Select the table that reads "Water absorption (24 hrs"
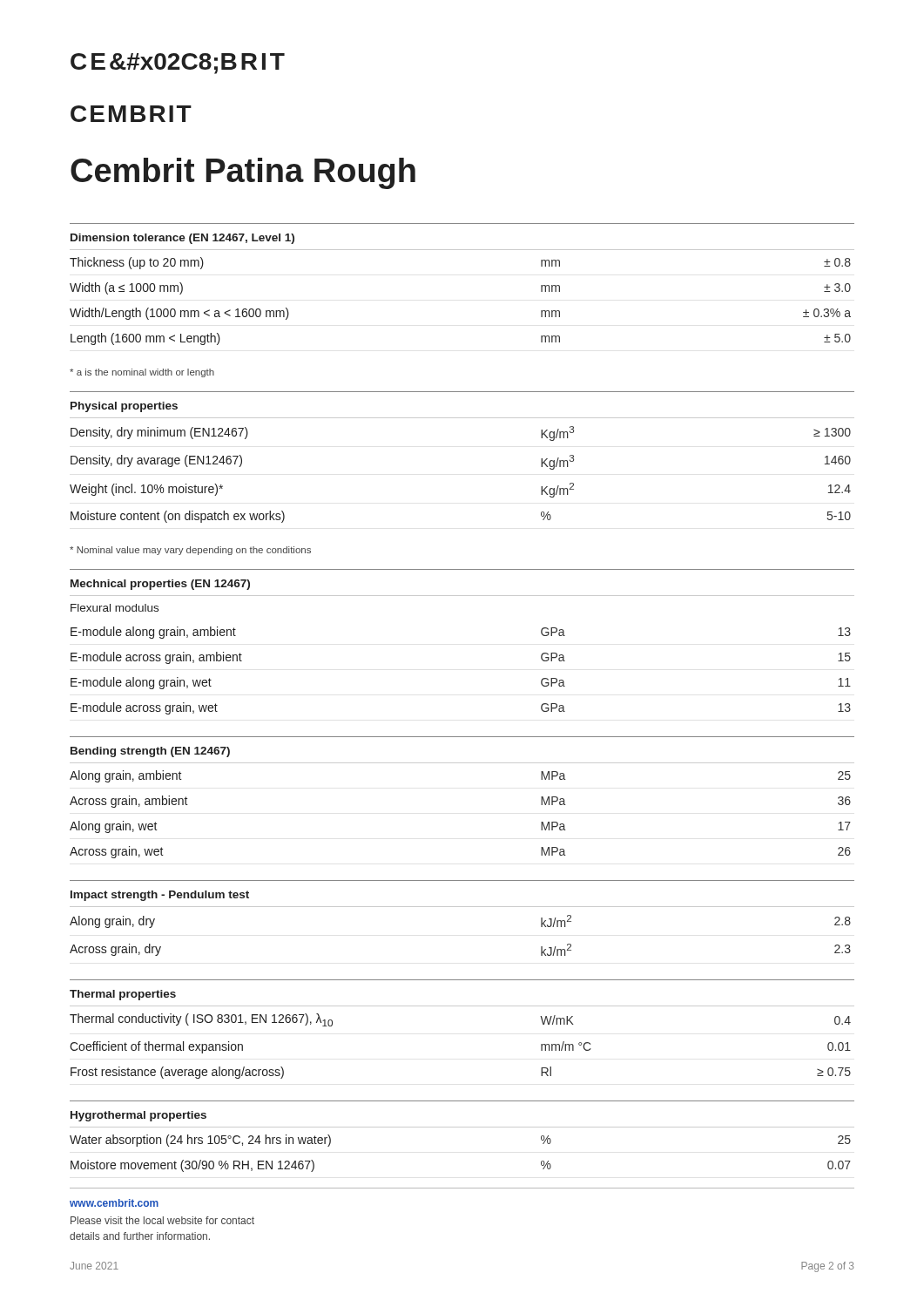This screenshot has height=1307, width=924. click(x=462, y=1139)
